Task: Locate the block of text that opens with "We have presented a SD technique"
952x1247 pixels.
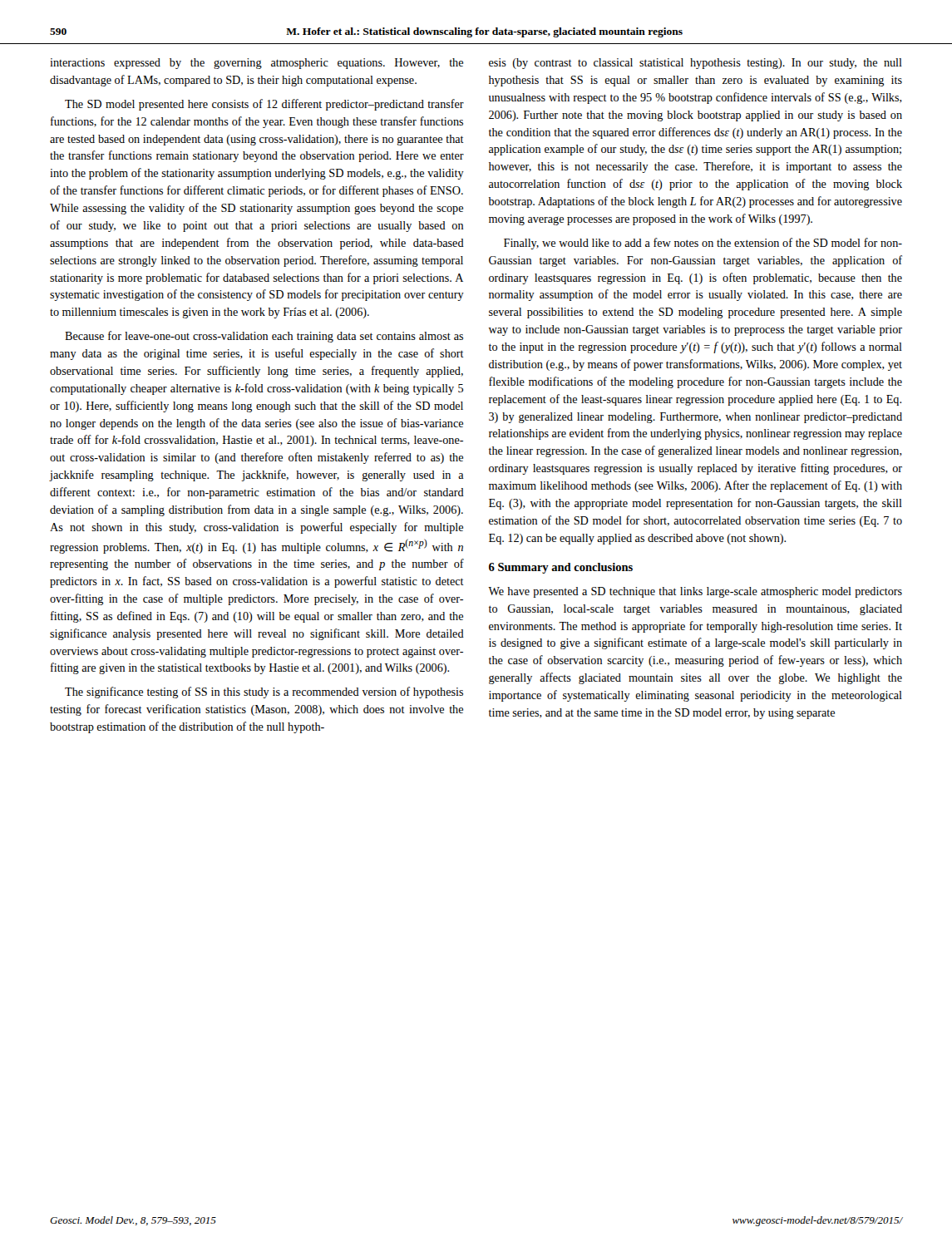Action: click(x=695, y=652)
